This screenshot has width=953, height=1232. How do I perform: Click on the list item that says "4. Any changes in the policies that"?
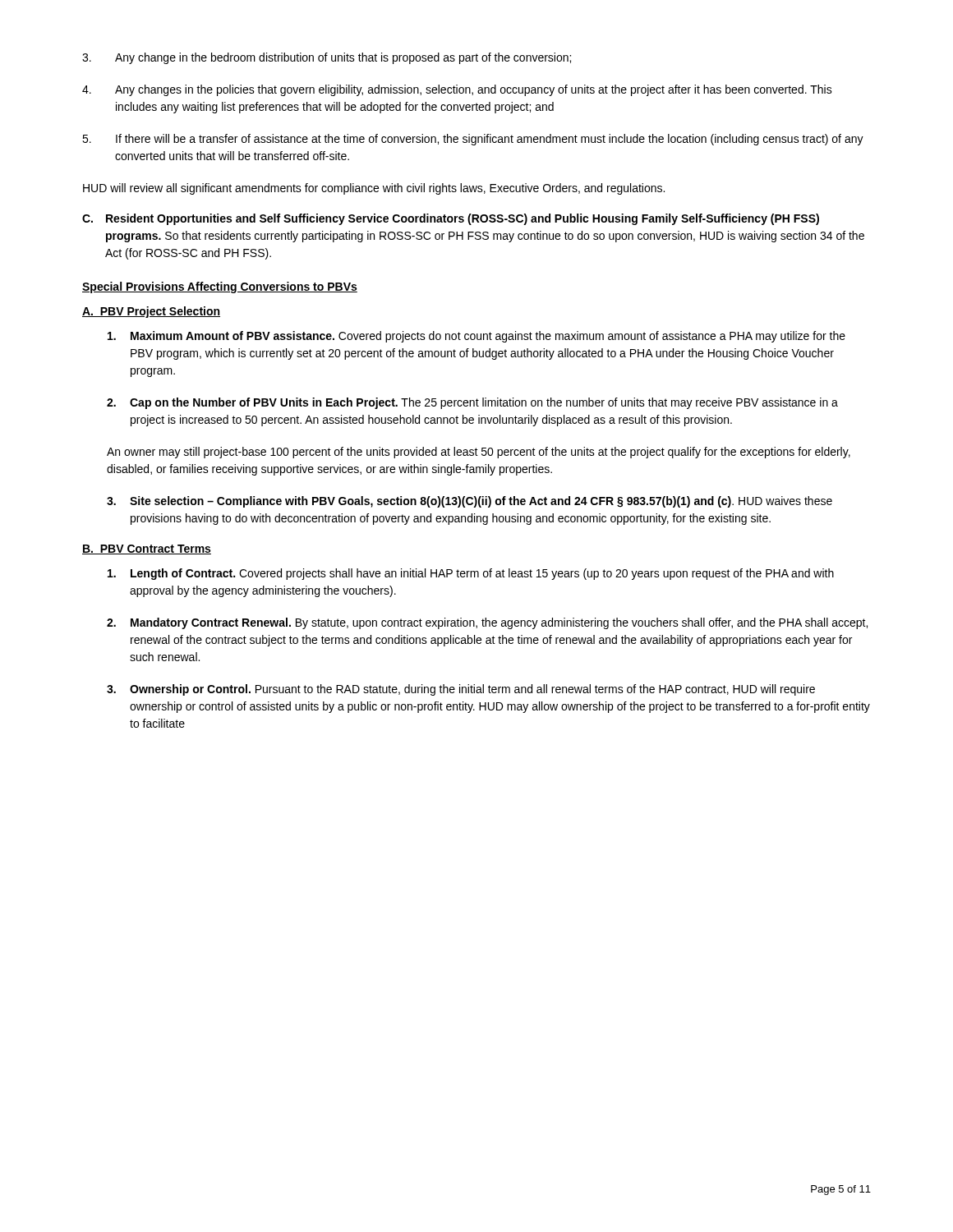(x=476, y=99)
